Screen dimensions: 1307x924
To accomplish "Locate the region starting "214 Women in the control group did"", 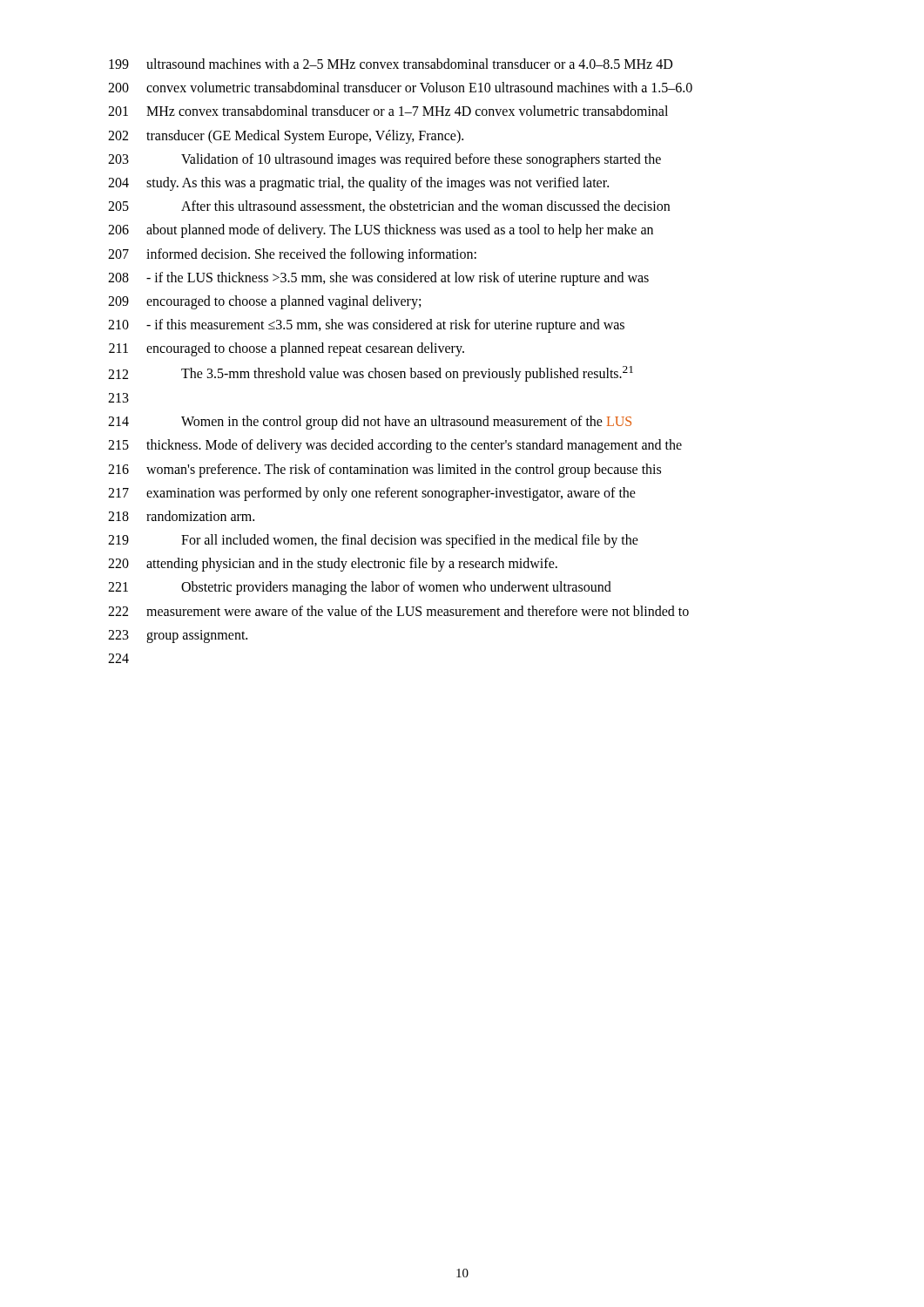I will pyautogui.click(x=471, y=422).
